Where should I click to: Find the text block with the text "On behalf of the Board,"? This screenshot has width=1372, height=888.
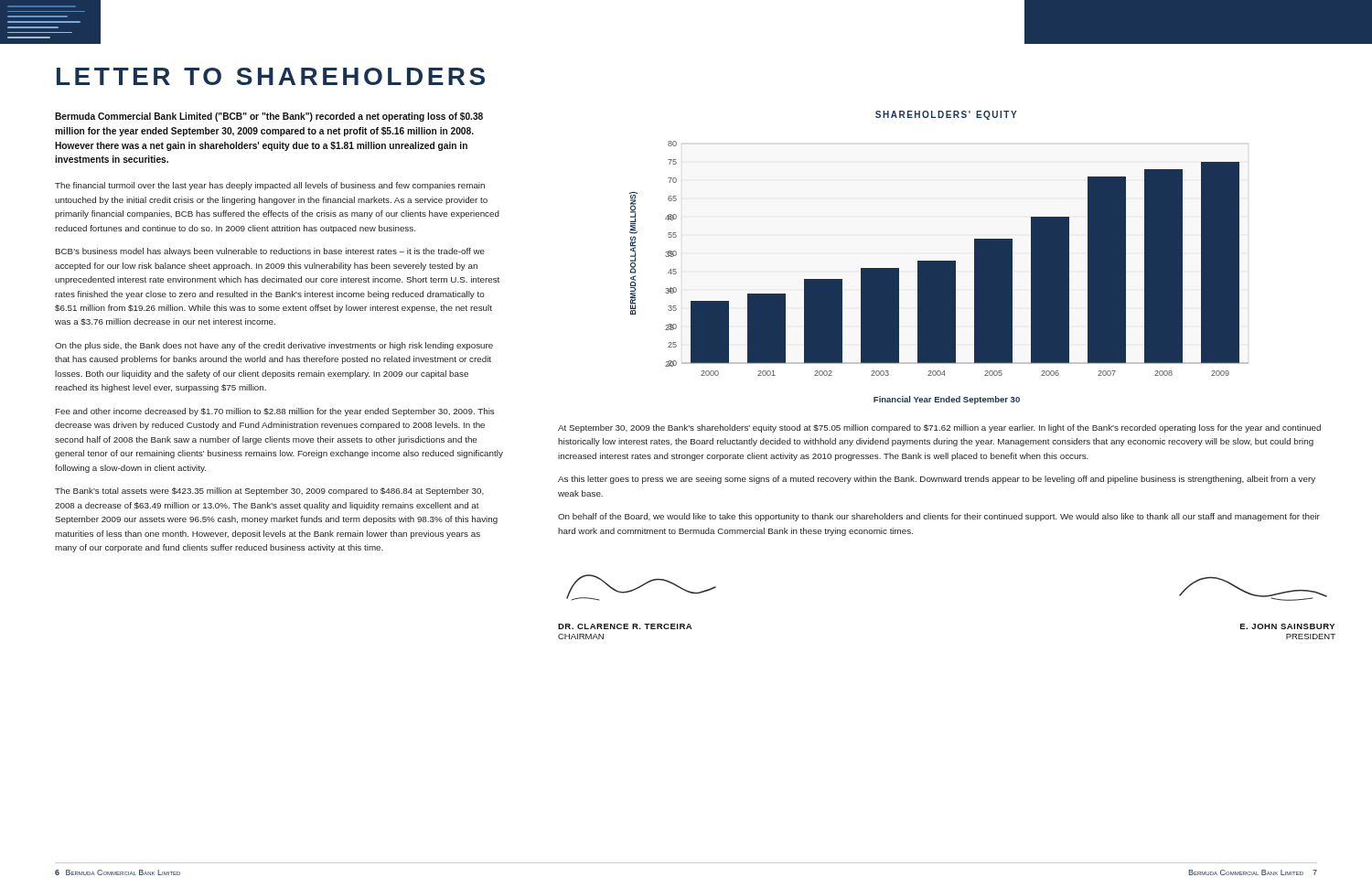[939, 524]
